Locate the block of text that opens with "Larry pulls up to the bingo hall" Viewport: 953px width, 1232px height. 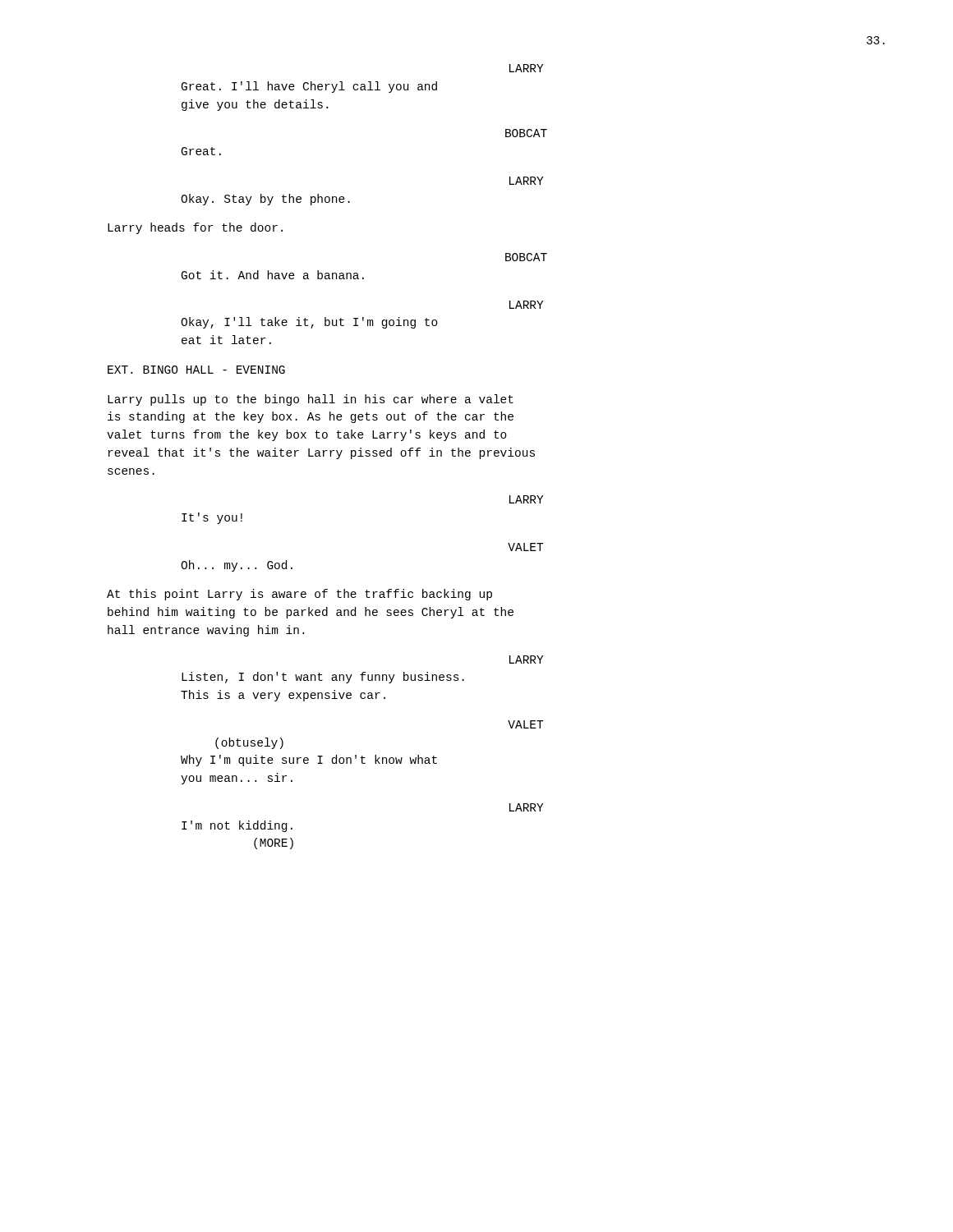[321, 435]
